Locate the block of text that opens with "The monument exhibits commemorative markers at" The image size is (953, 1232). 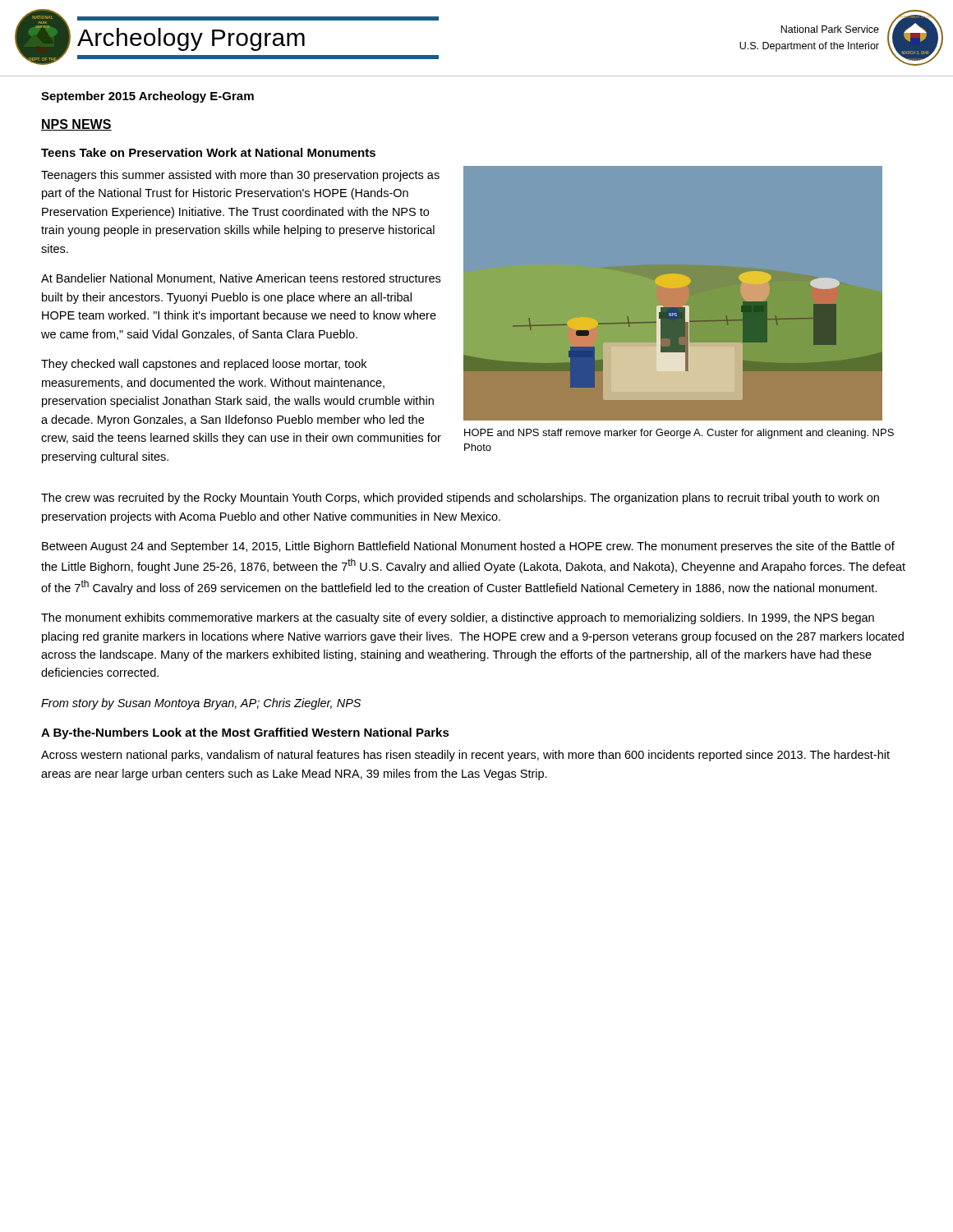click(x=473, y=645)
